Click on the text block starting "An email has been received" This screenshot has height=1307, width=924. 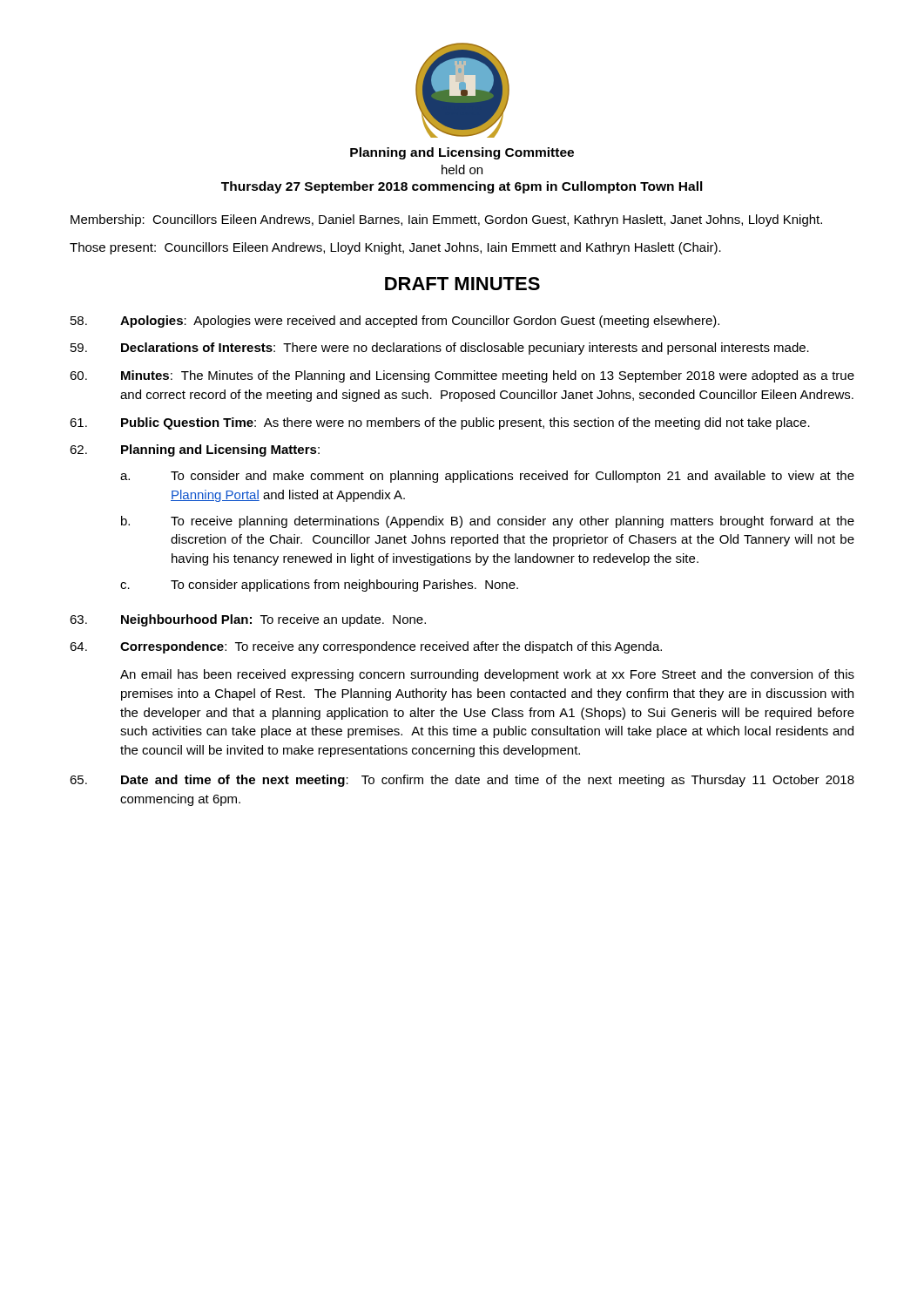(487, 712)
